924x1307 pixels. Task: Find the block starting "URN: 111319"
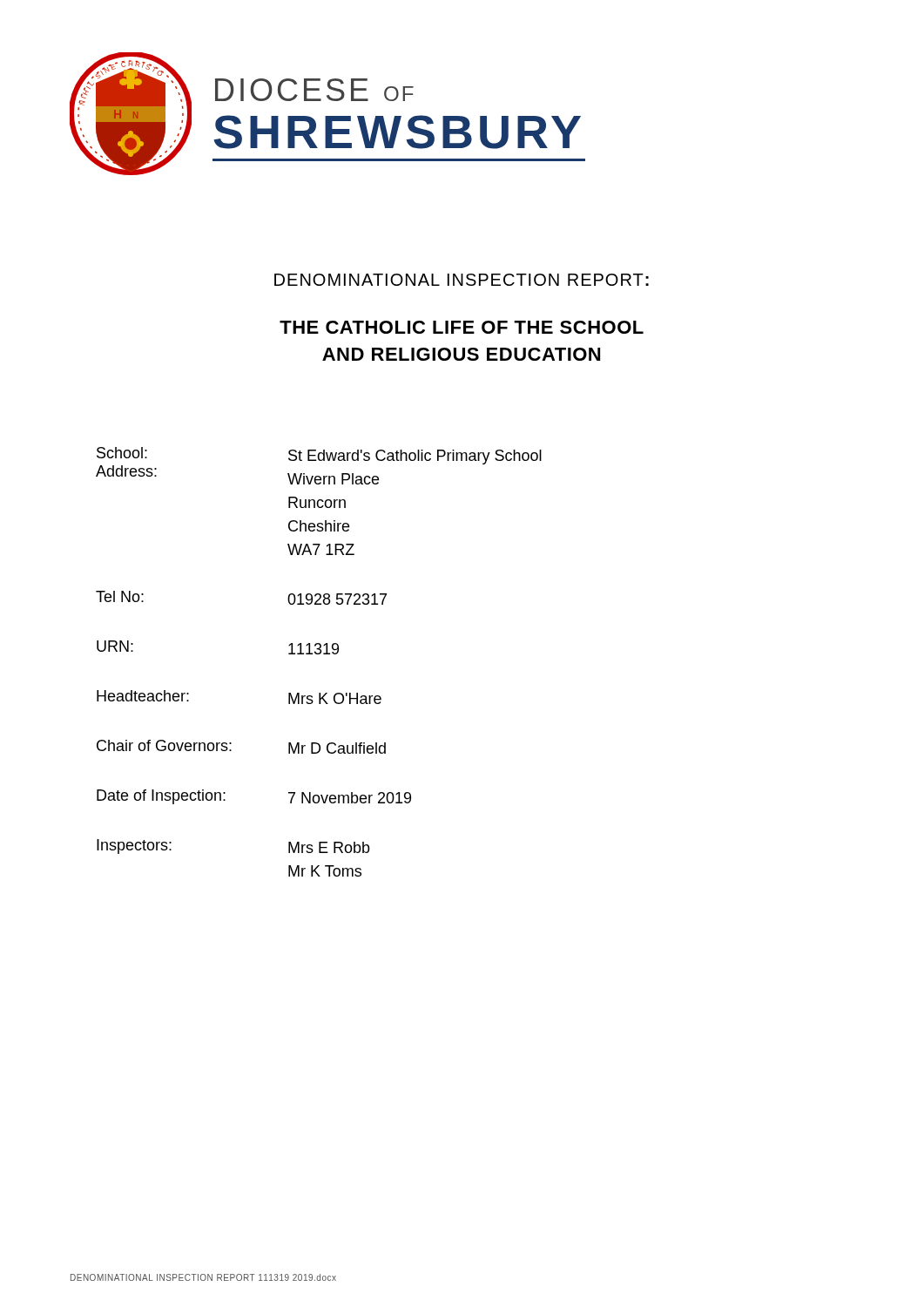[113, 647]
